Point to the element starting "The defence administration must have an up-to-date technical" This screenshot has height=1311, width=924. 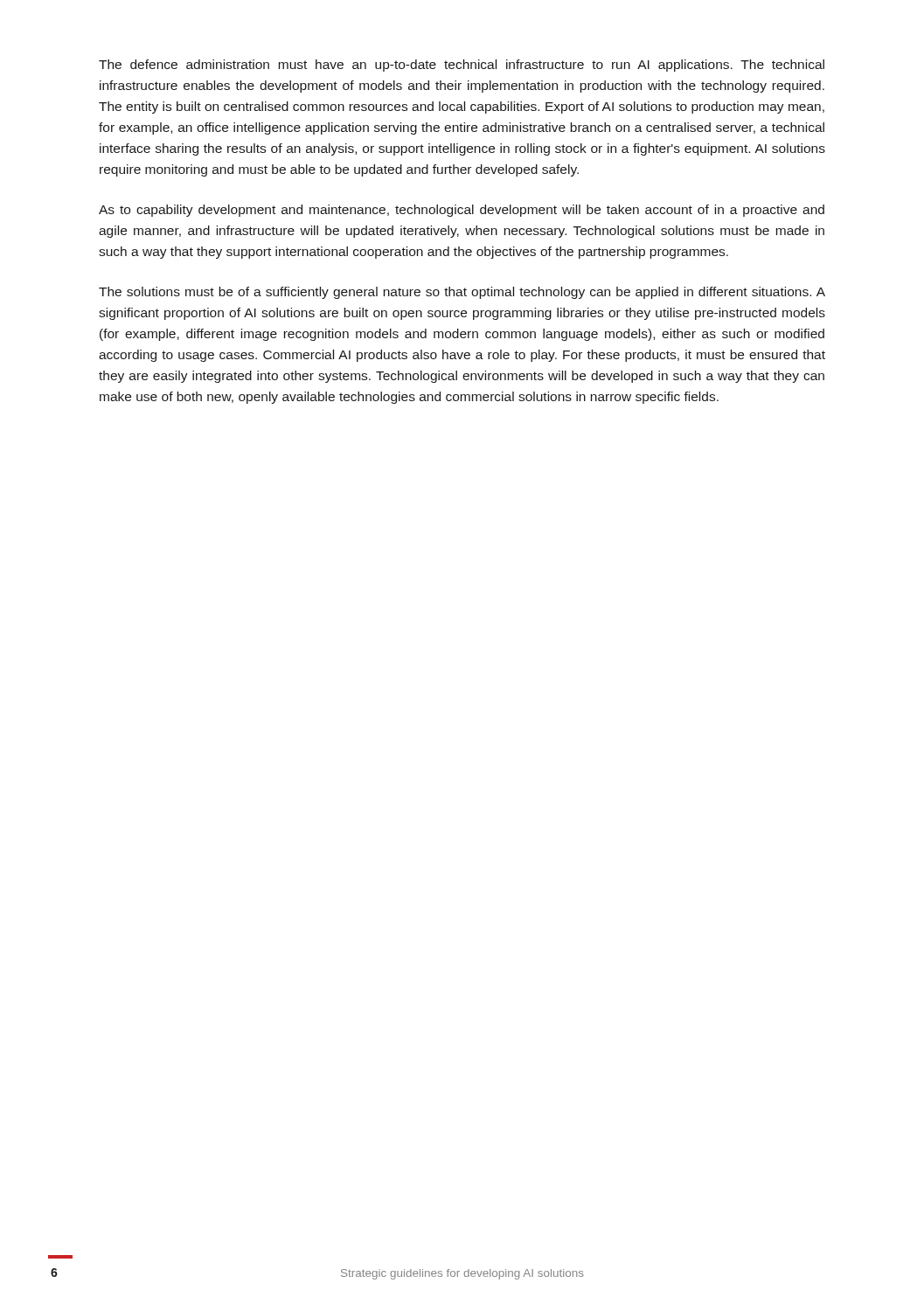pyautogui.click(x=462, y=117)
